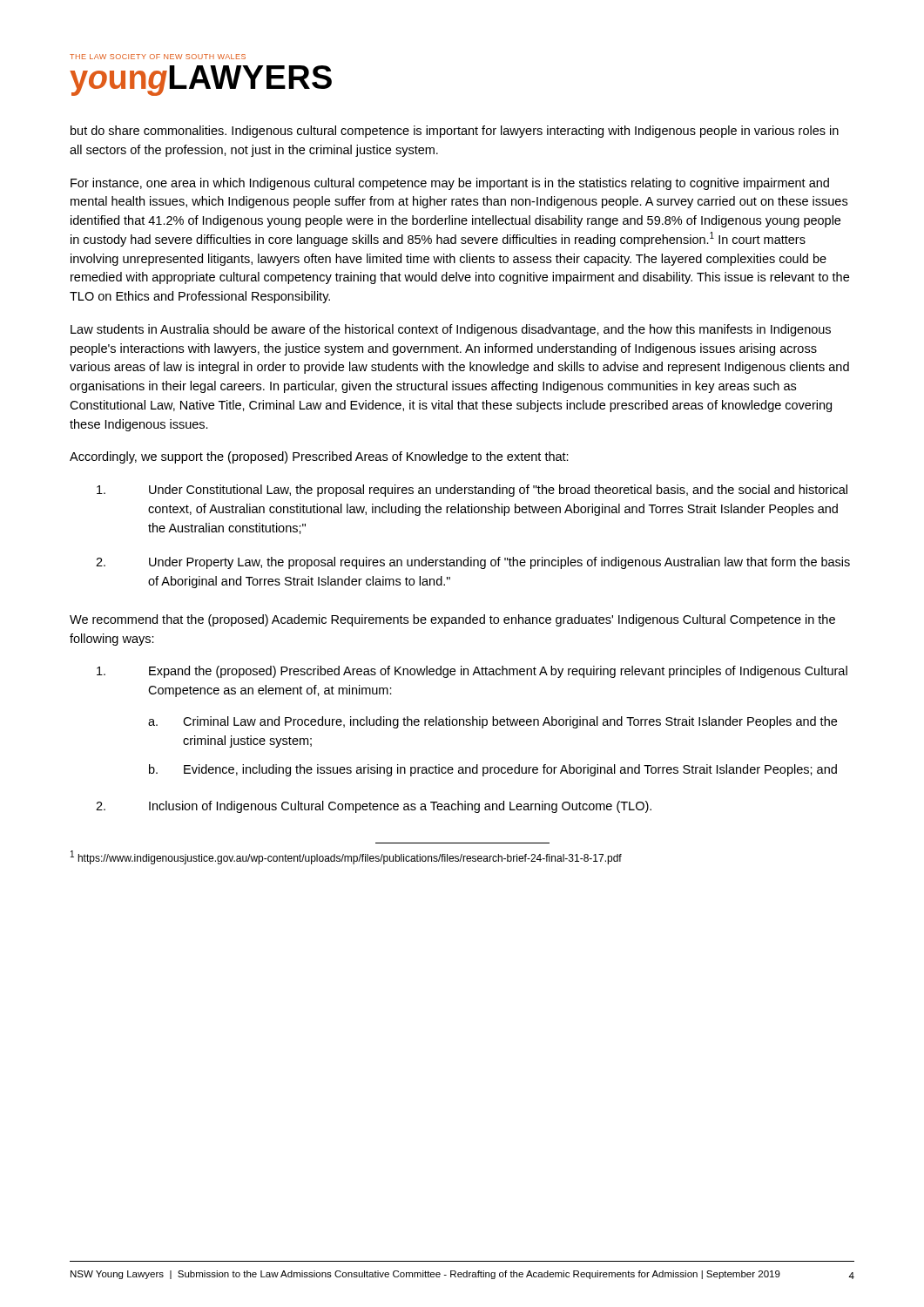This screenshot has width=924, height=1307.
Task: Navigate to the region starting "2. Under Property Law, the proposal"
Action: pyautogui.click(x=462, y=572)
